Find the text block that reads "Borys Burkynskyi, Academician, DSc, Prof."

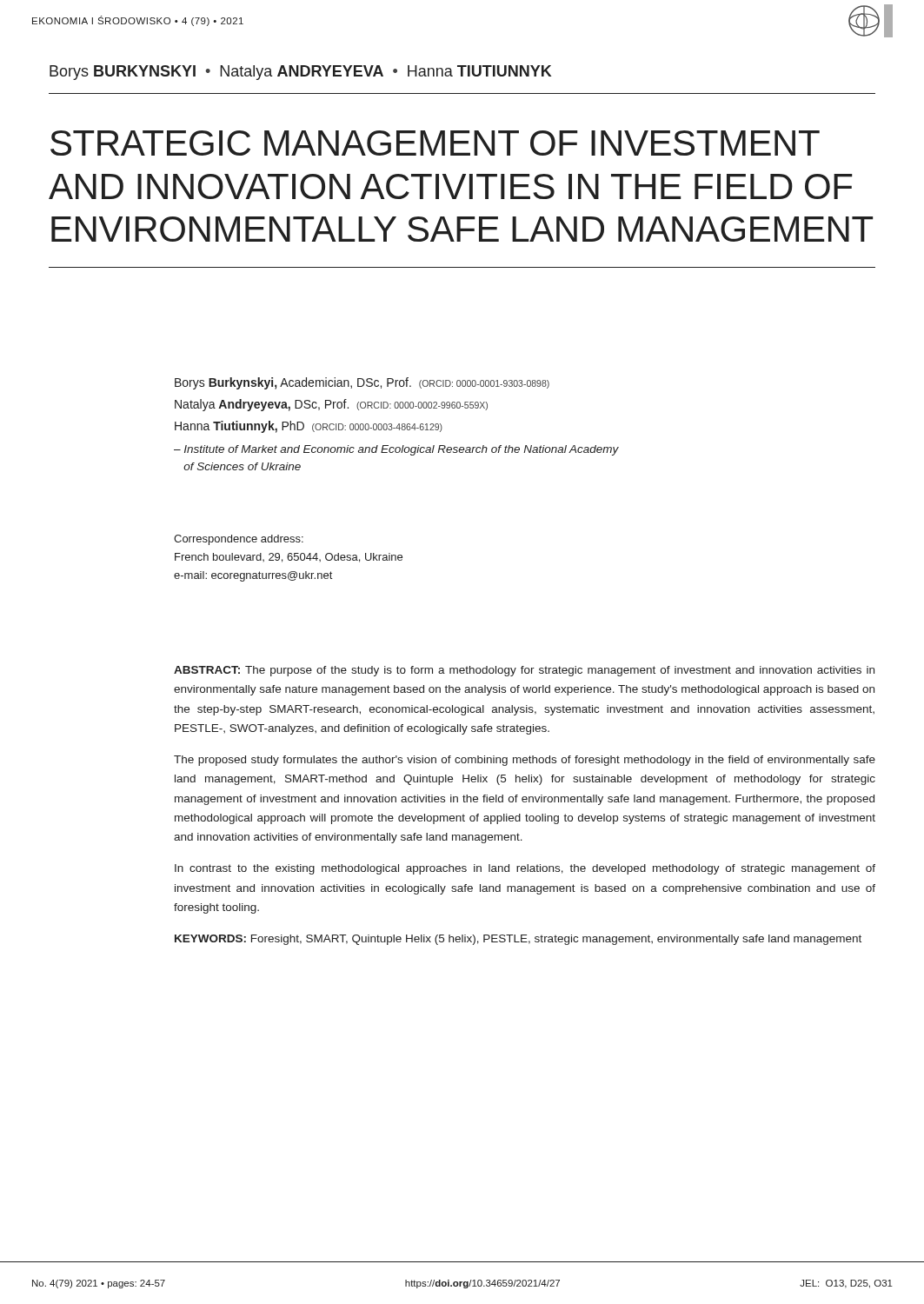click(362, 383)
